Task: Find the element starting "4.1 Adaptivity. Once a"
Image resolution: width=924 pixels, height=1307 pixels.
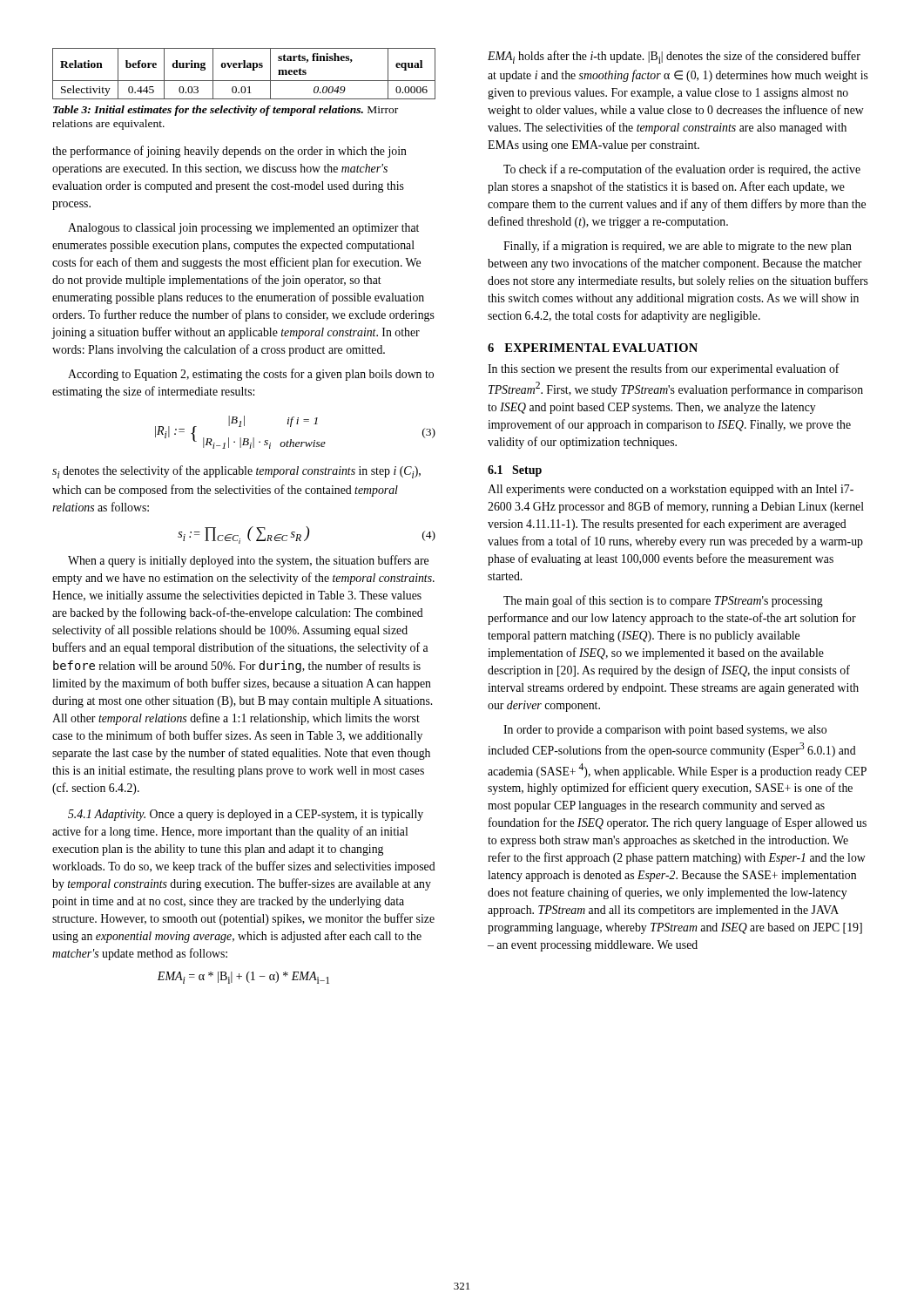Action: coord(244,884)
